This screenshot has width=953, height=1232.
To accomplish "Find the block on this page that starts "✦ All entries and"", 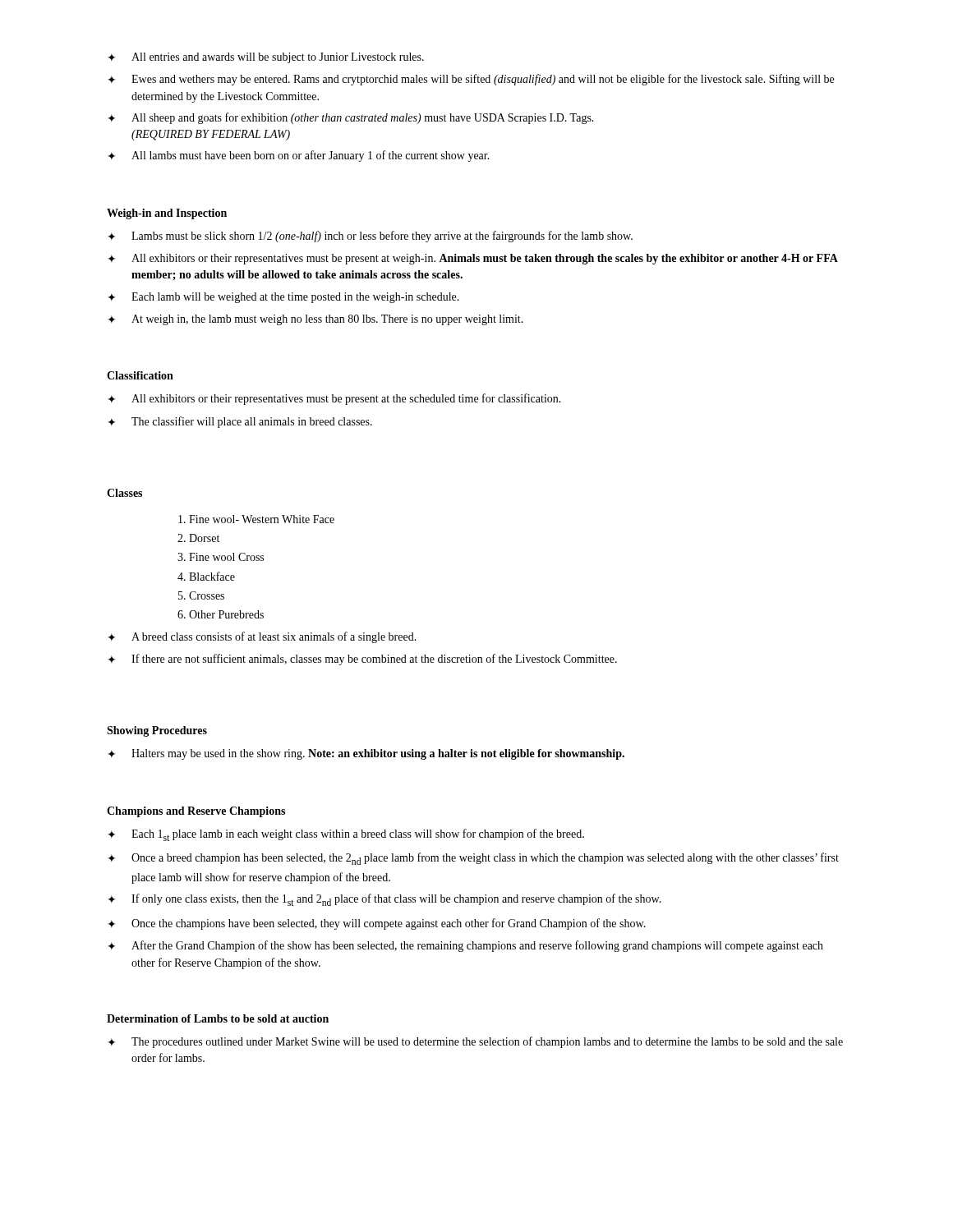I will pyautogui.click(x=266, y=58).
